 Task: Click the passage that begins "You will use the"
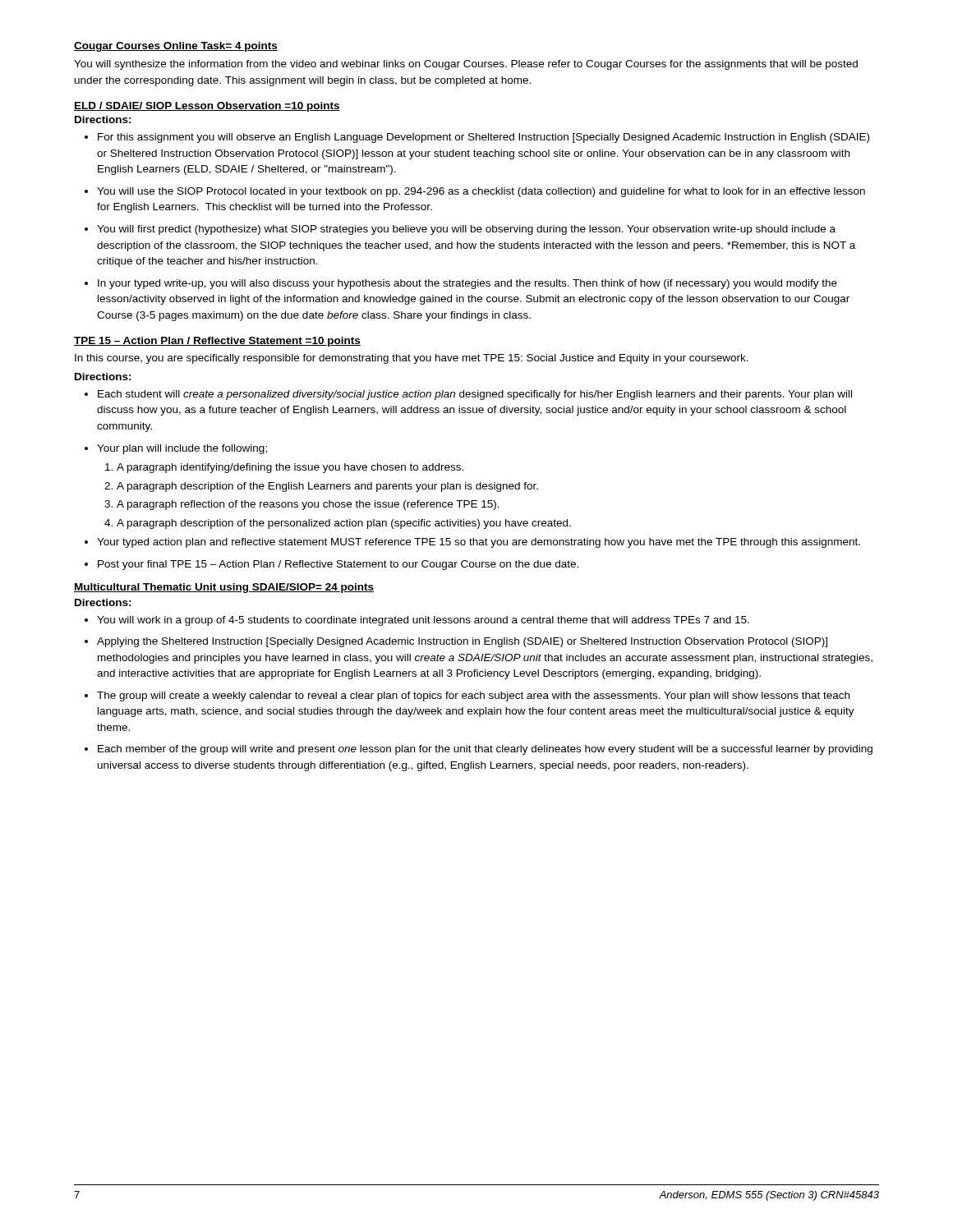click(488, 199)
